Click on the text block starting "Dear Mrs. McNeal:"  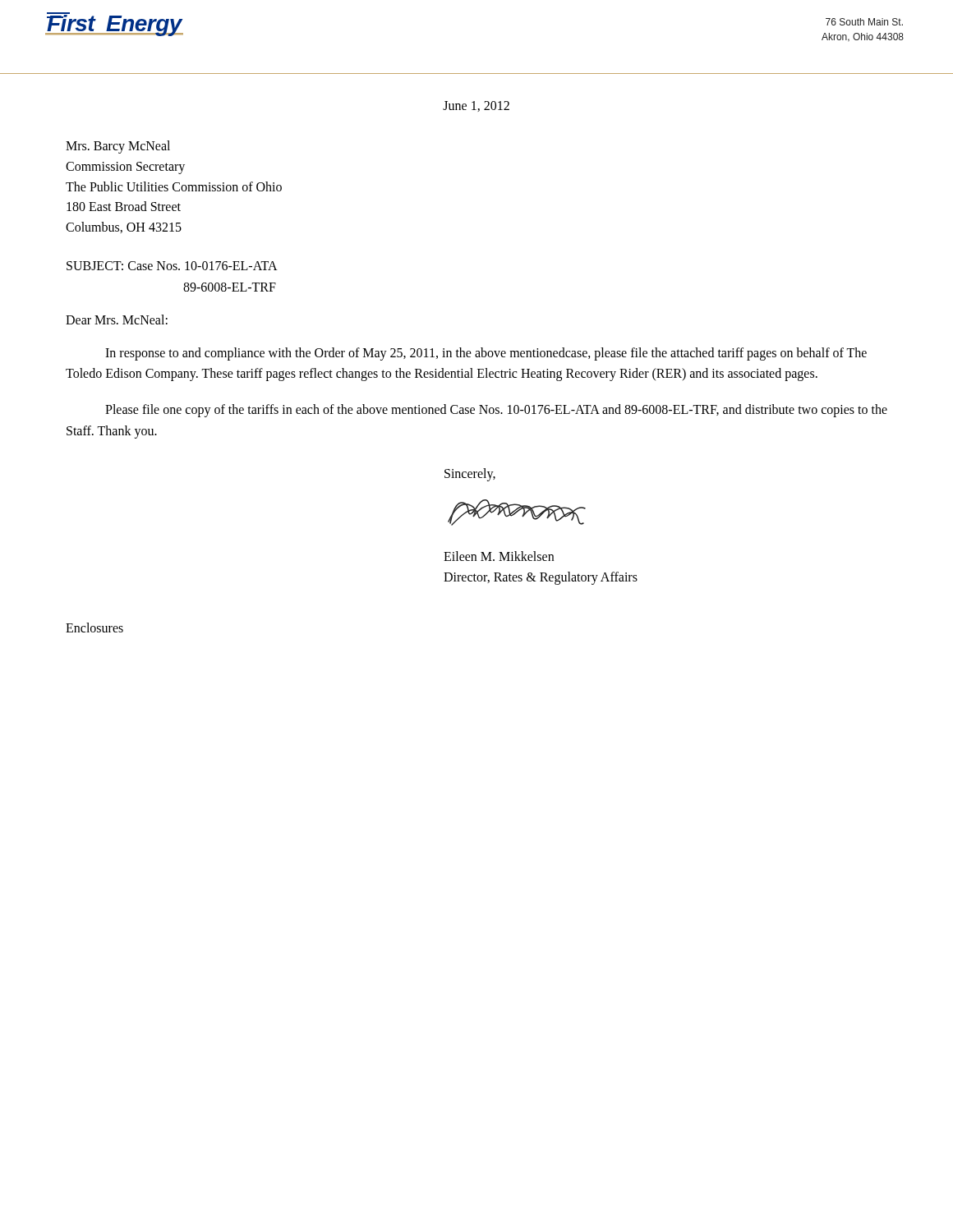coord(117,320)
